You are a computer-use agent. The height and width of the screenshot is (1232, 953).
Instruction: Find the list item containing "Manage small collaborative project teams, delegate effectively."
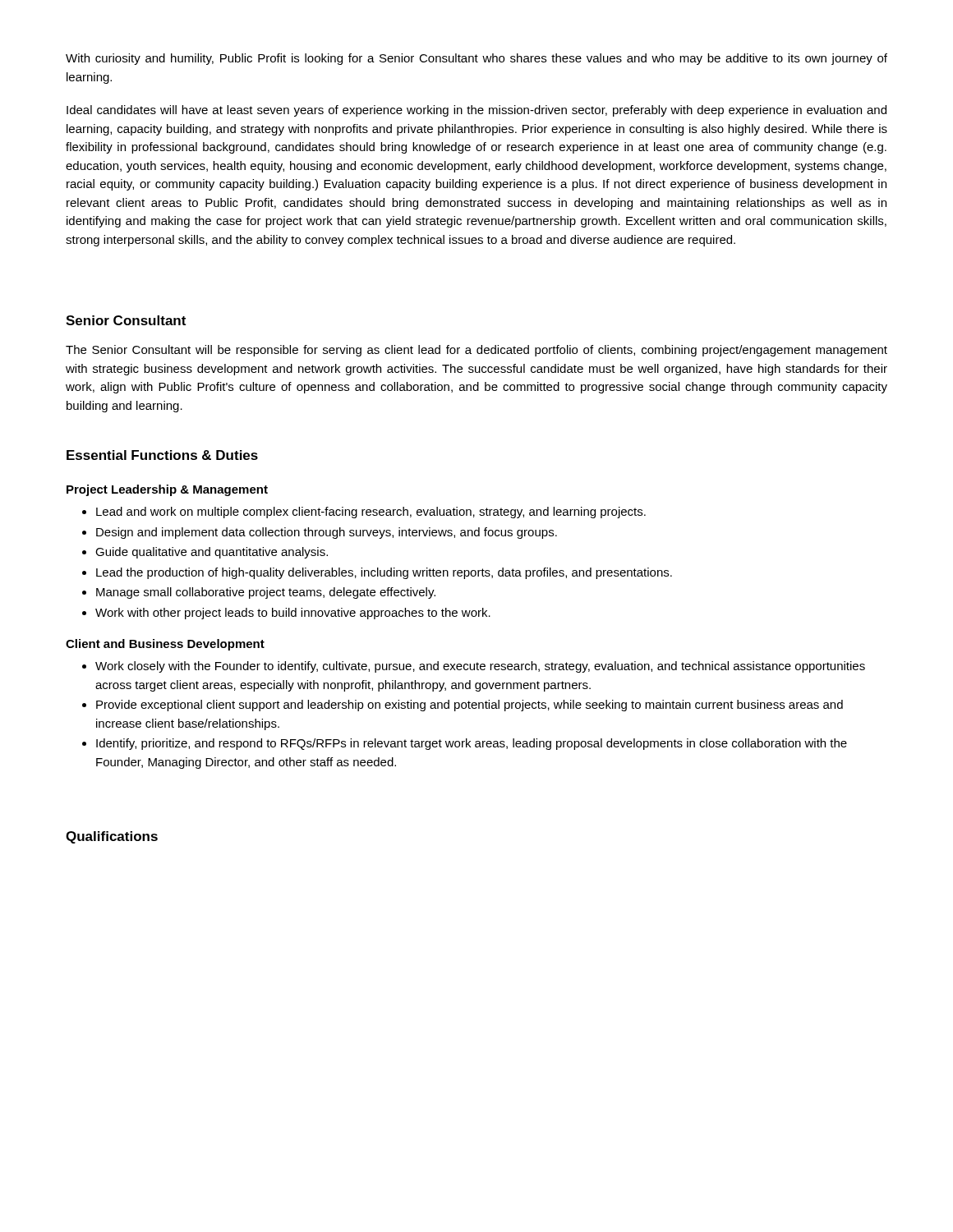(x=259, y=593)
